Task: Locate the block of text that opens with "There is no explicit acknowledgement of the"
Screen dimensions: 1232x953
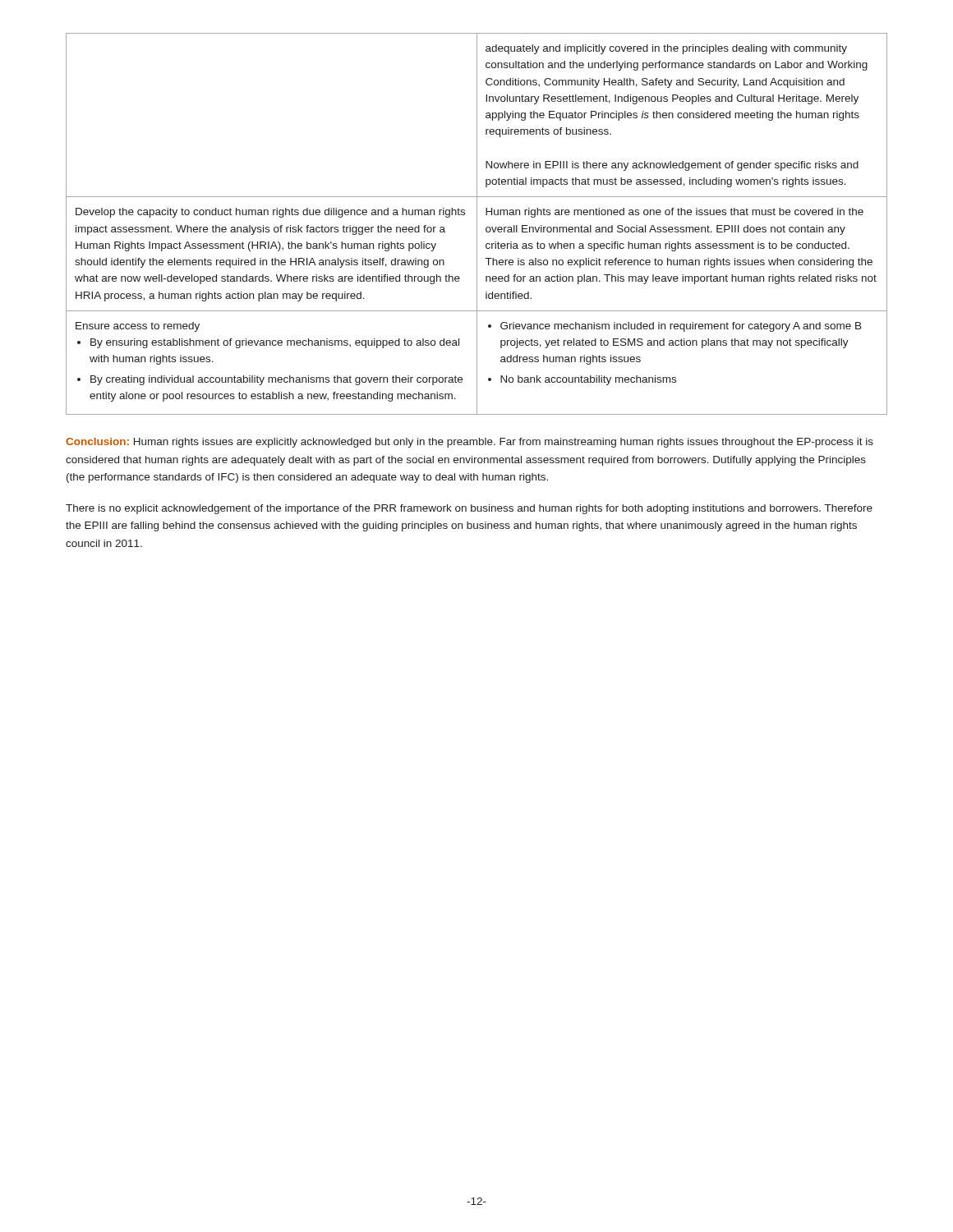Action: tap(469, 526)
